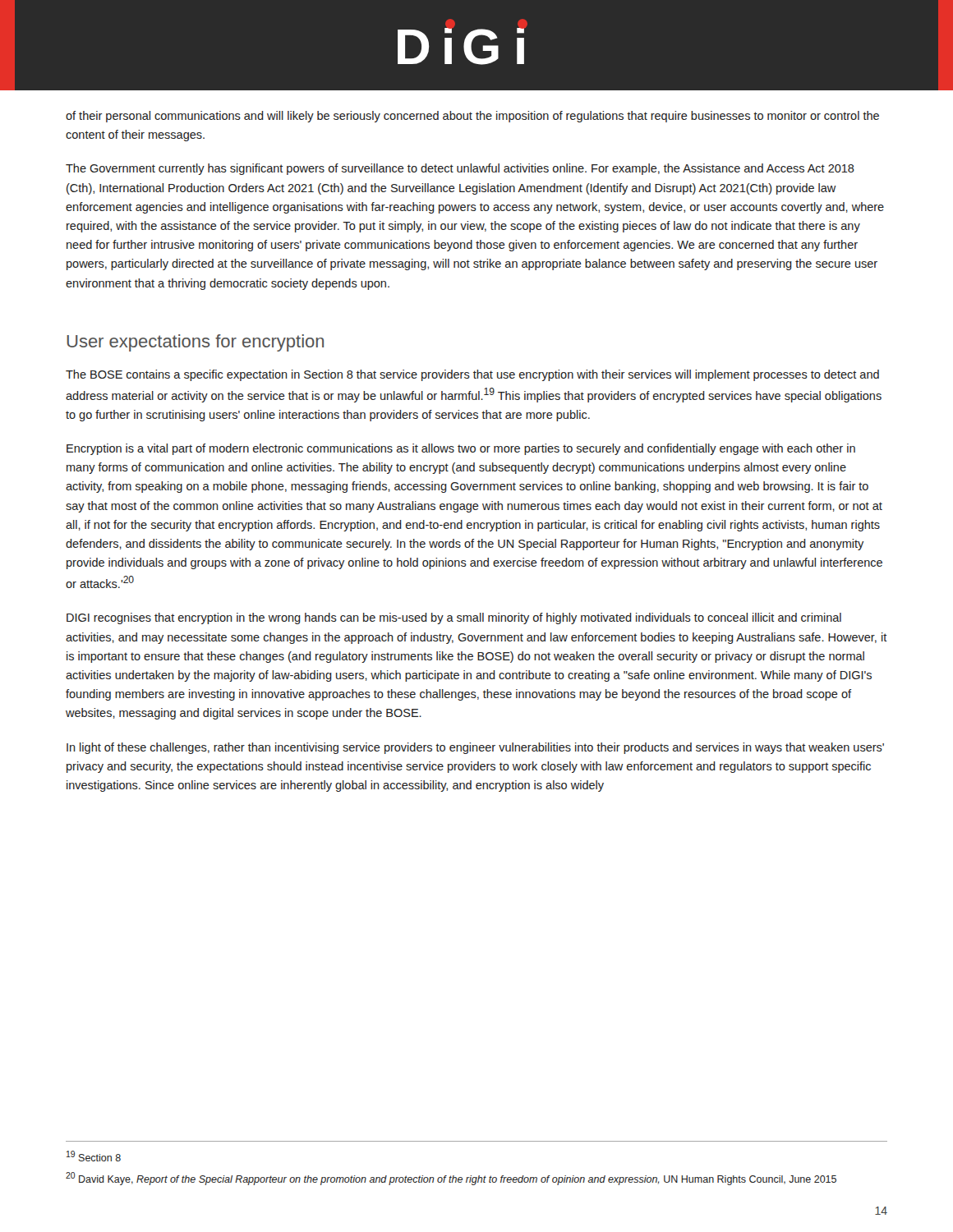
Task: Navigate to the passage starting "User expectations for encryption"
Action: 195,341
